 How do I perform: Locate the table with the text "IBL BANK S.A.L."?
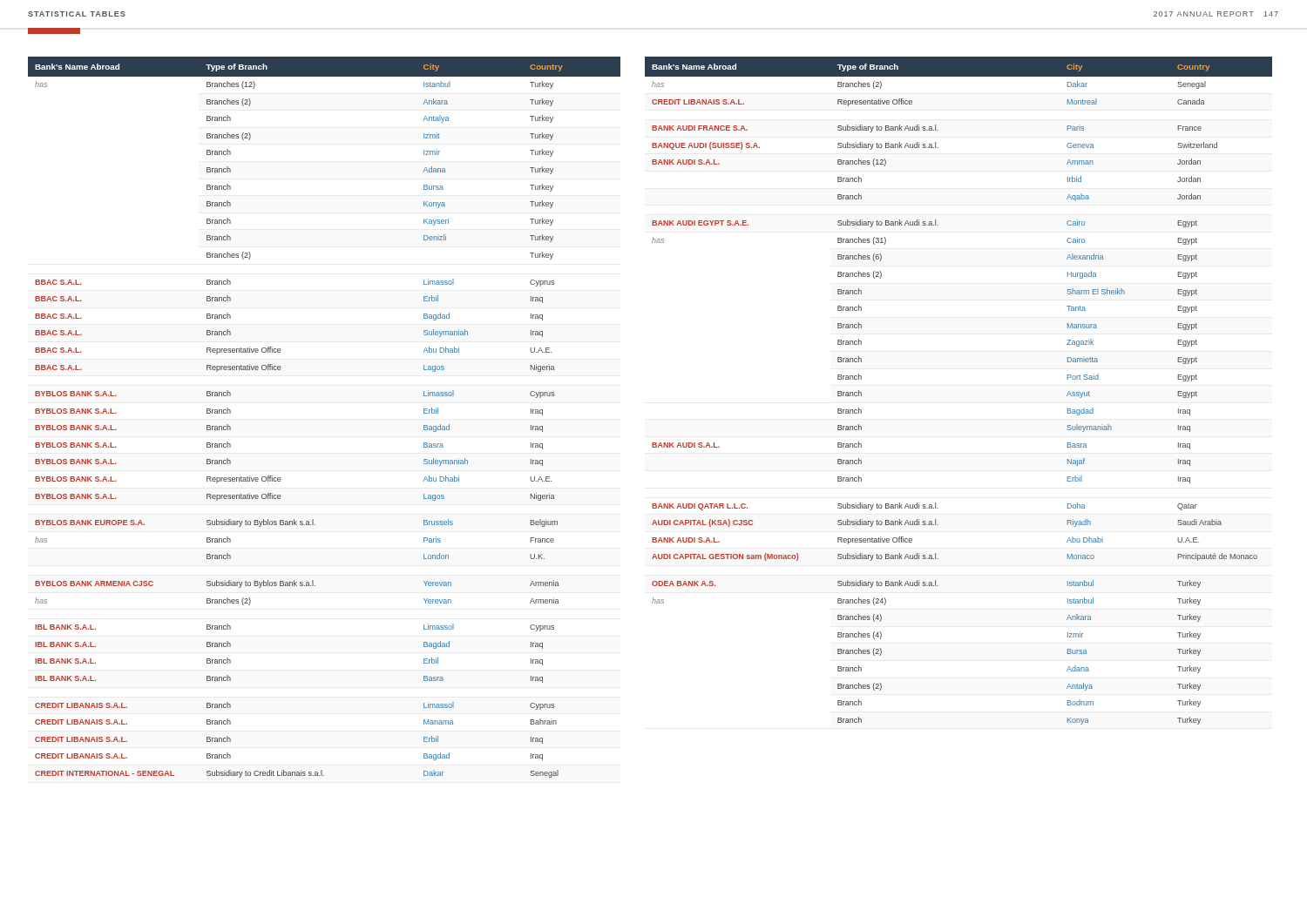click(x=324, y=420)
